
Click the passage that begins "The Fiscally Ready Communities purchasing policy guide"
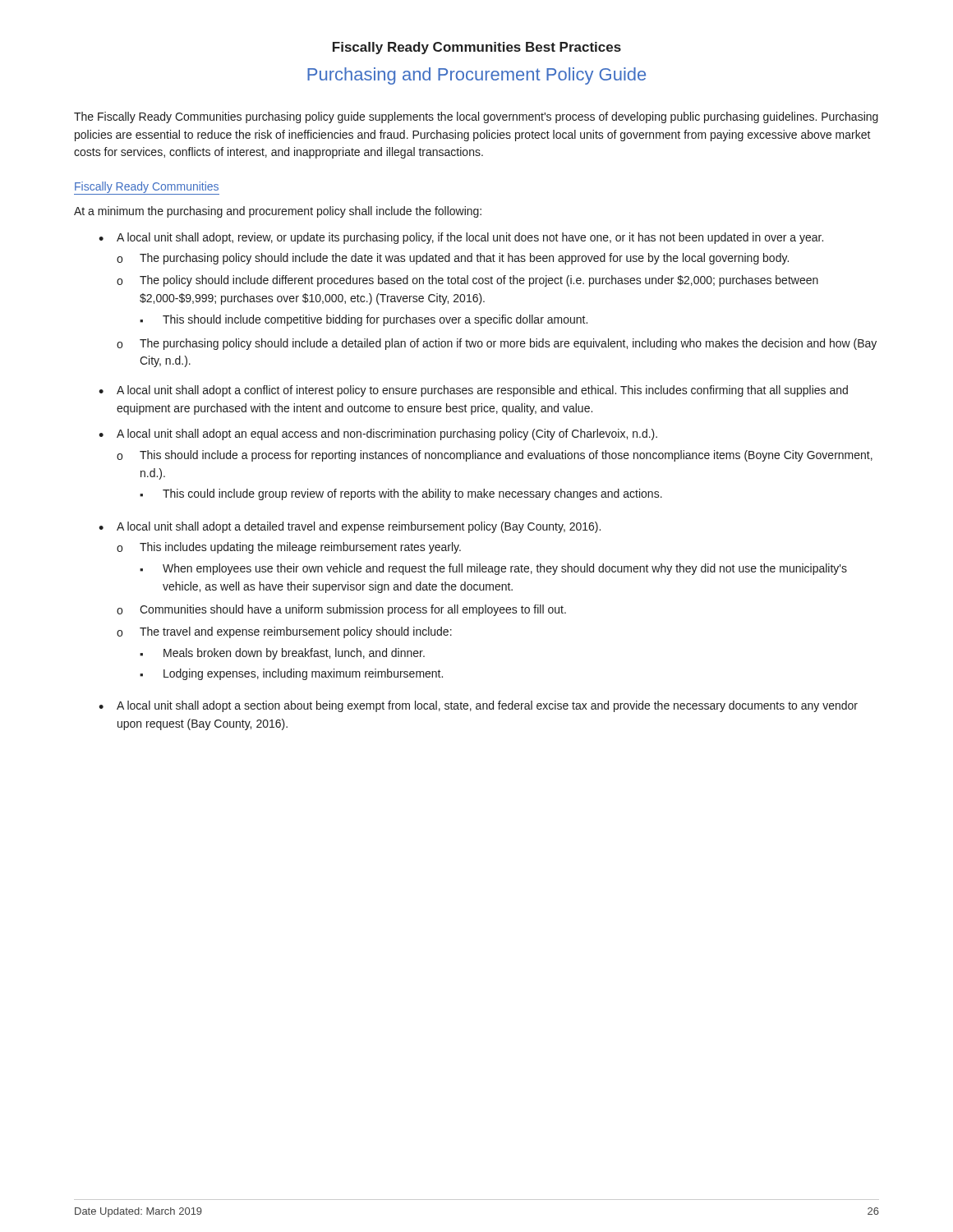point(476,134)
